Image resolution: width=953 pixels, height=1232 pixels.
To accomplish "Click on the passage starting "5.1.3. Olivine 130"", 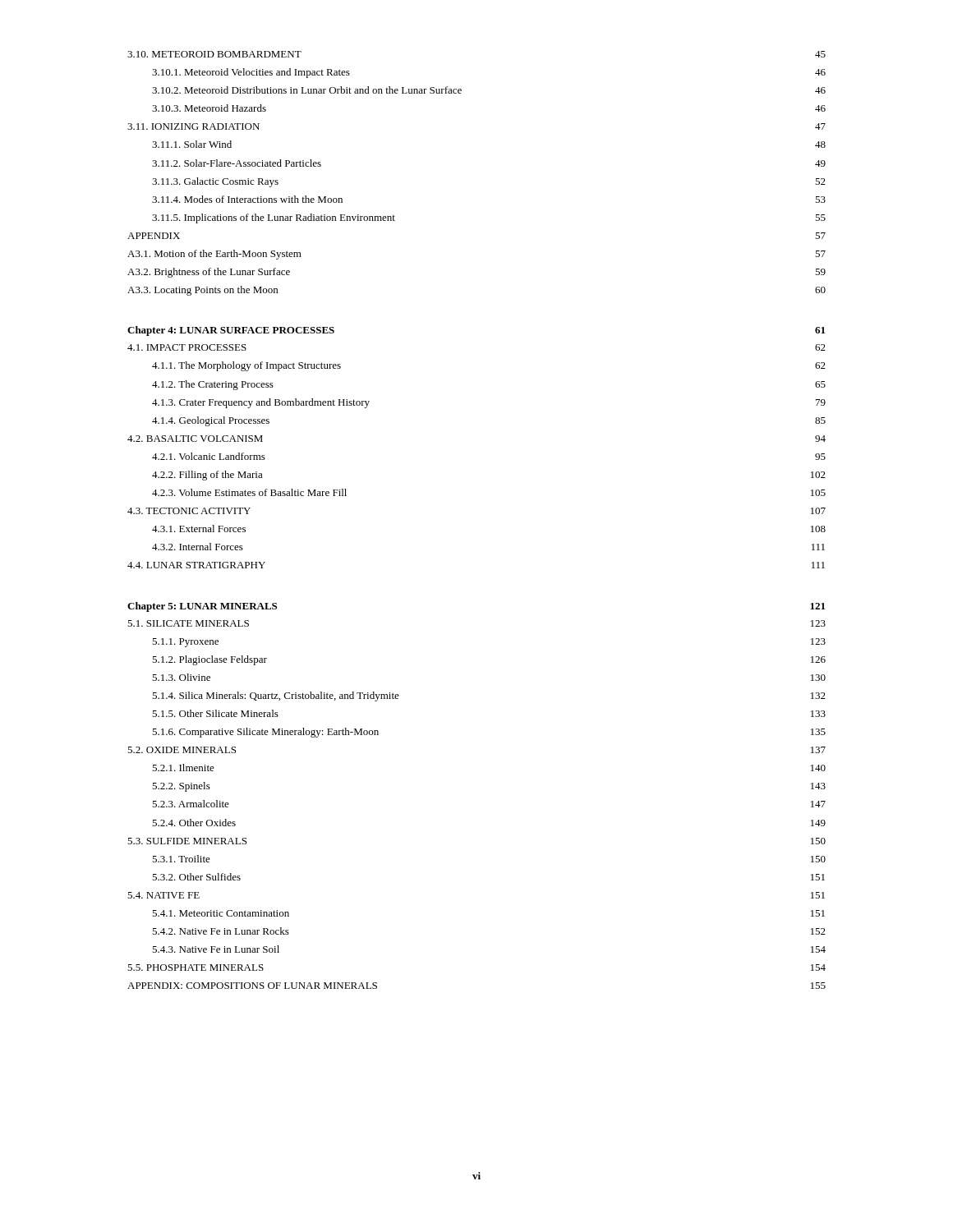I will point(185,677).
